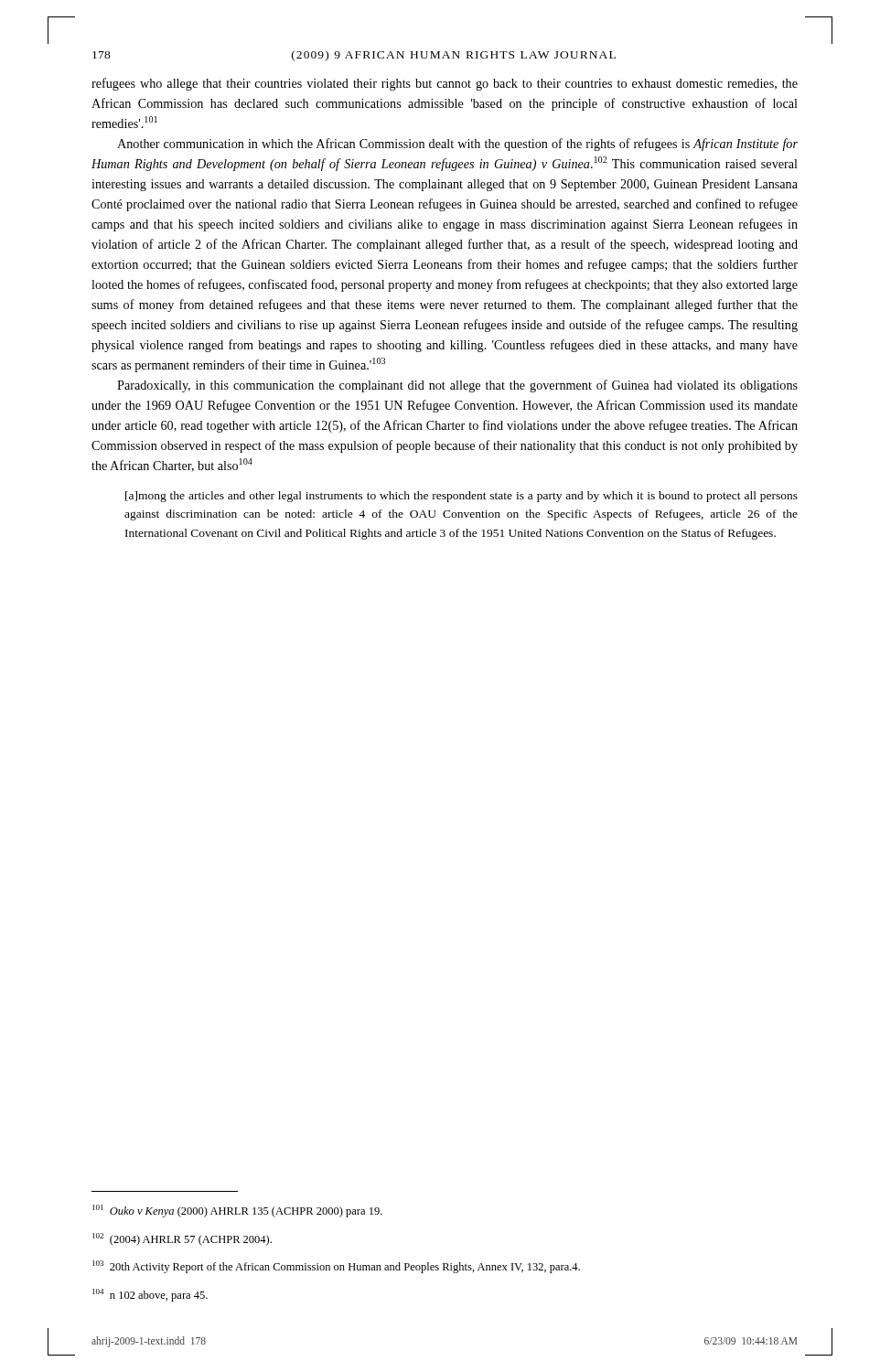
Task: Select the footnote with the text "101 Ouko v Kenya (2000) AHRLR"
Action: [x=237, y=1211]
